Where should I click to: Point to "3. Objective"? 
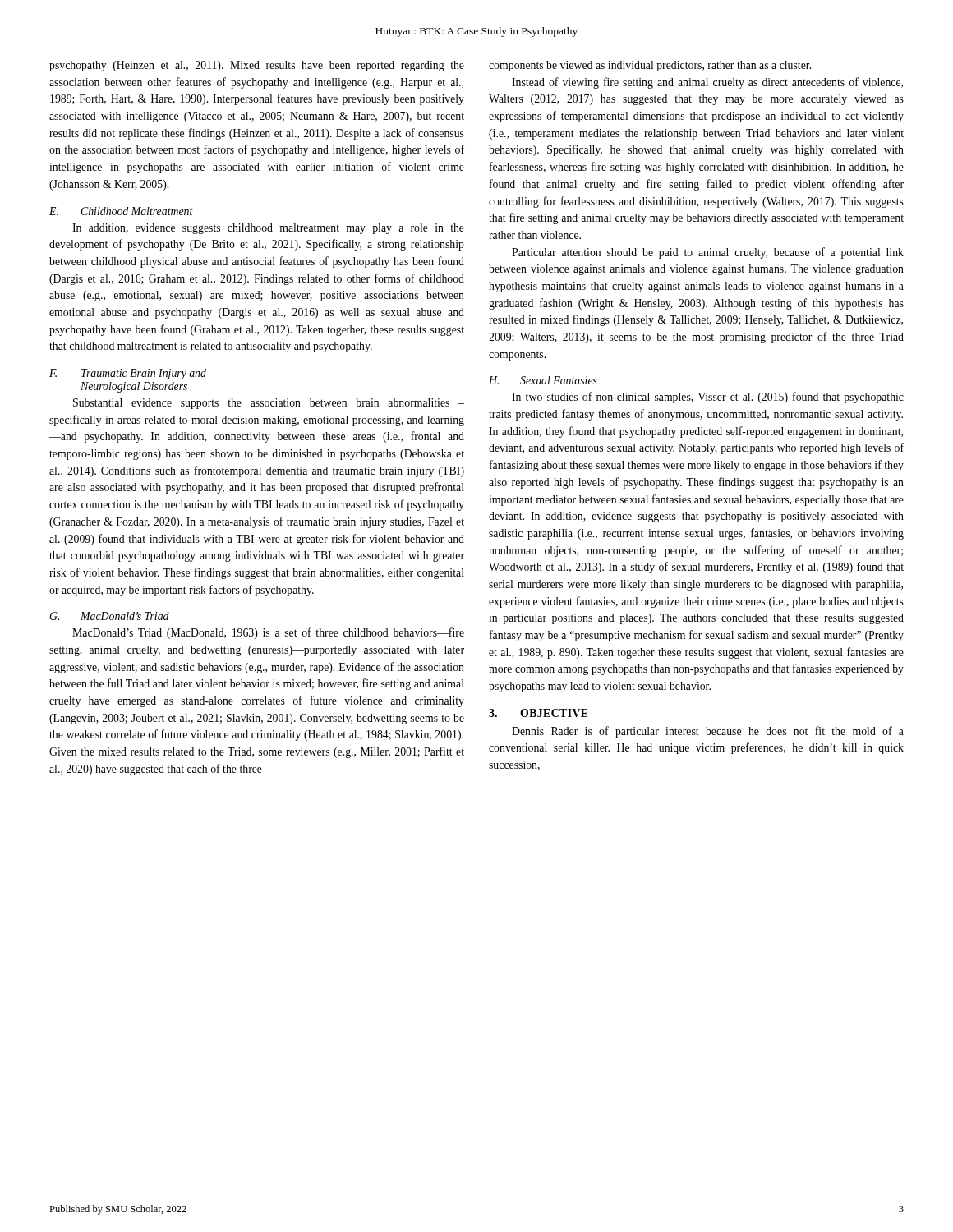[x=539, y=713]
